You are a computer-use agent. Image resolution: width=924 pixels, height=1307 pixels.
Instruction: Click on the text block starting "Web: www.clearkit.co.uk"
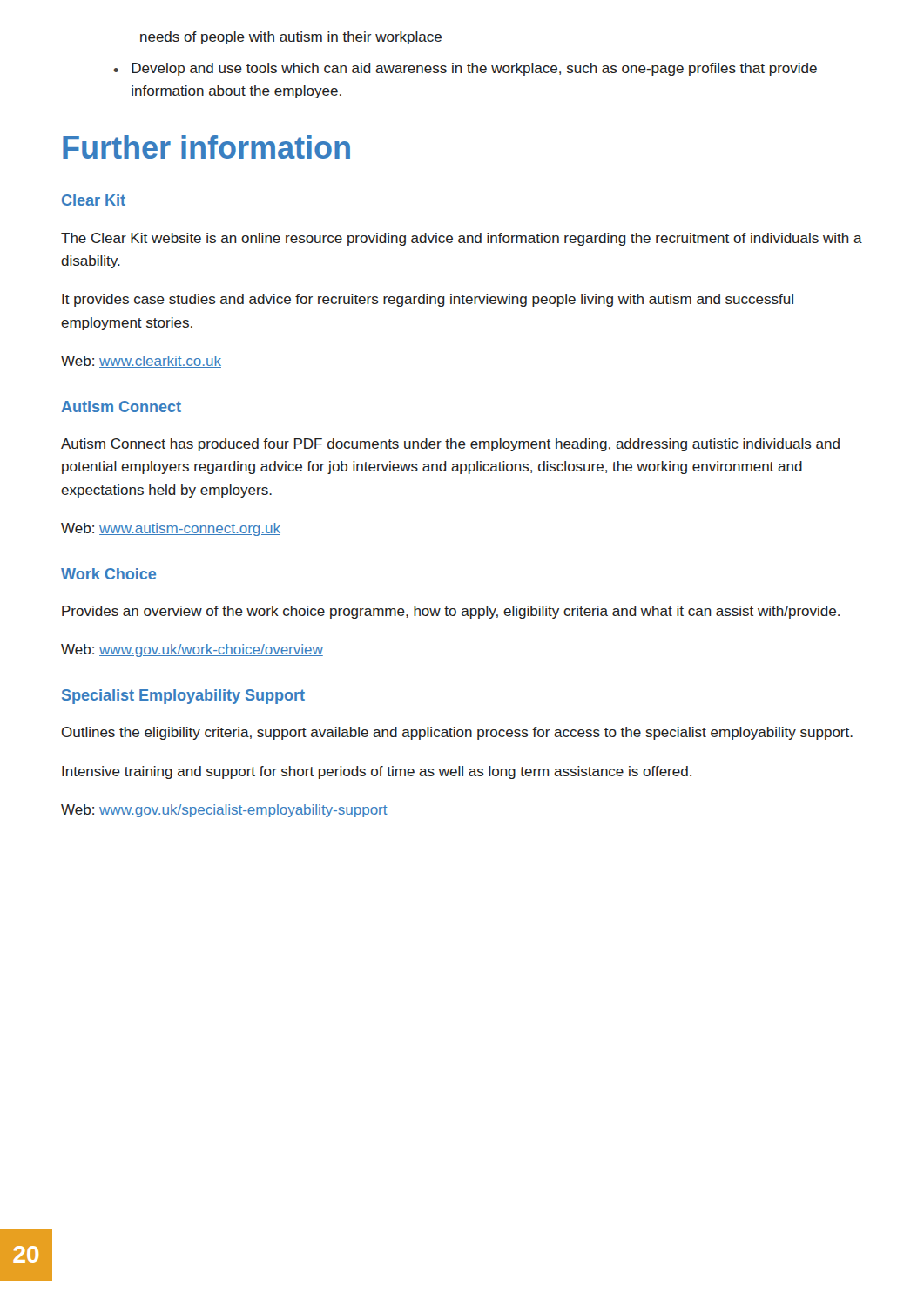141,361
